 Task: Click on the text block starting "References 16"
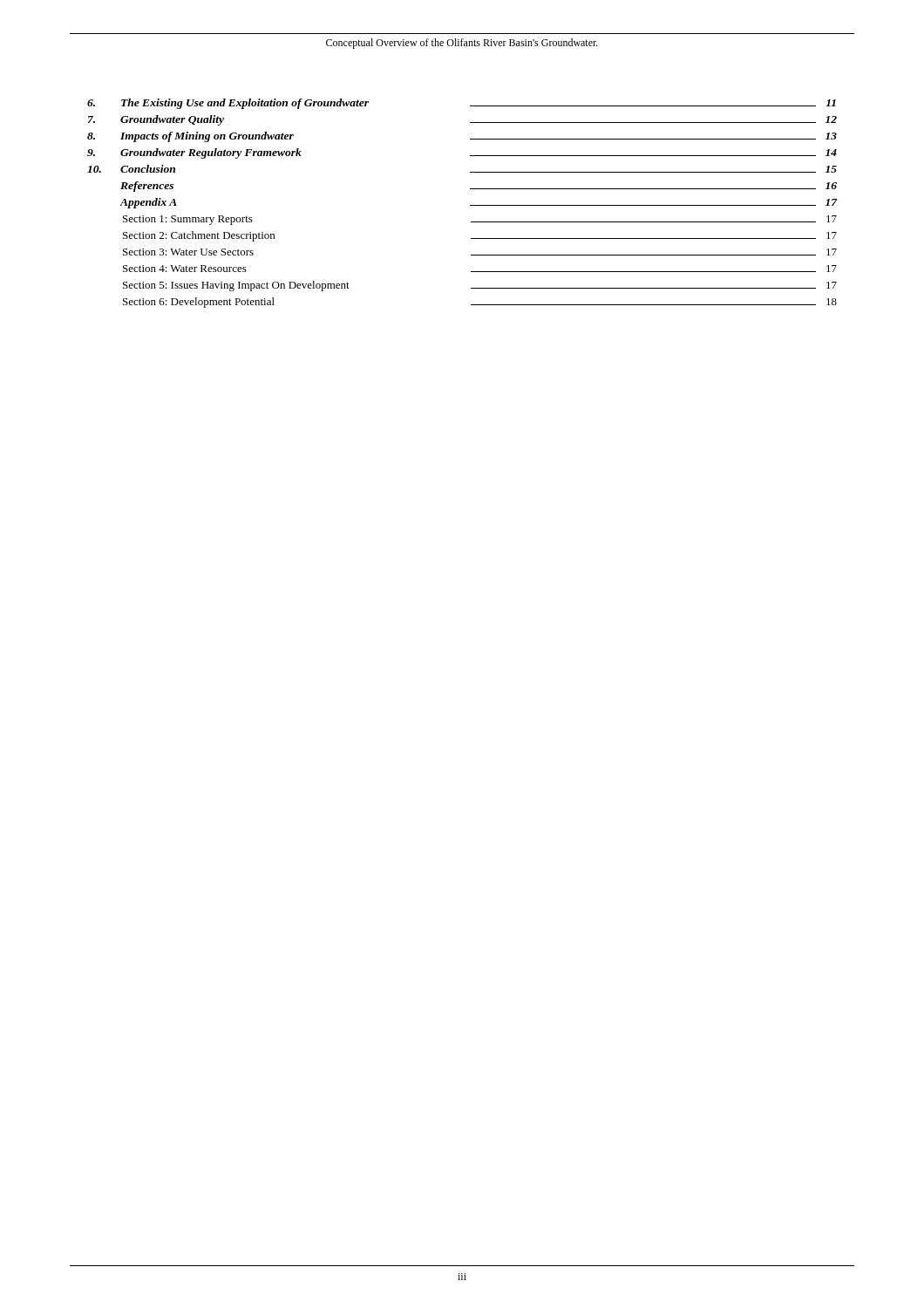click(x=479, y=186)
